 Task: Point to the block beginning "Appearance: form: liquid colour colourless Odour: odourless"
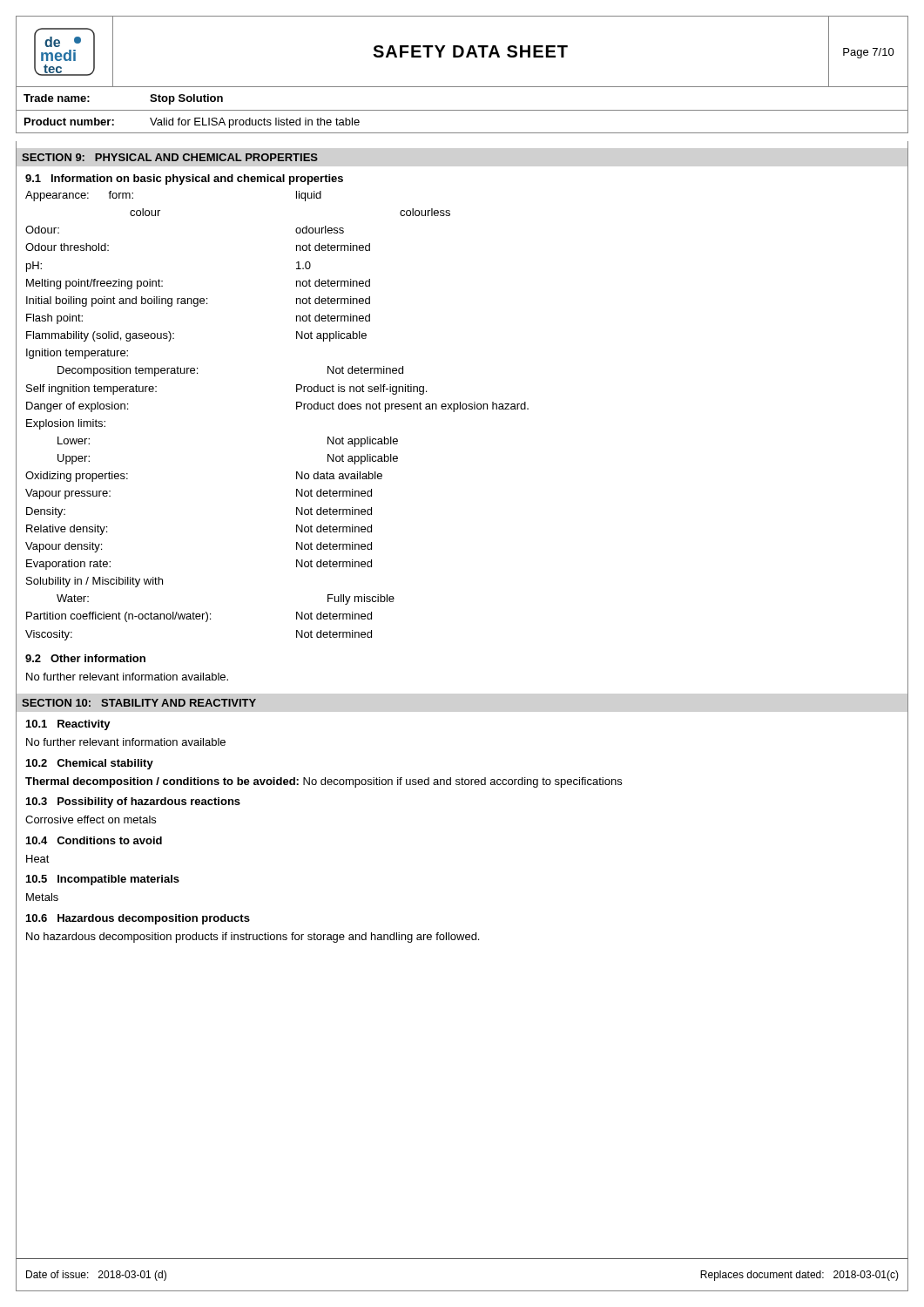462,415
